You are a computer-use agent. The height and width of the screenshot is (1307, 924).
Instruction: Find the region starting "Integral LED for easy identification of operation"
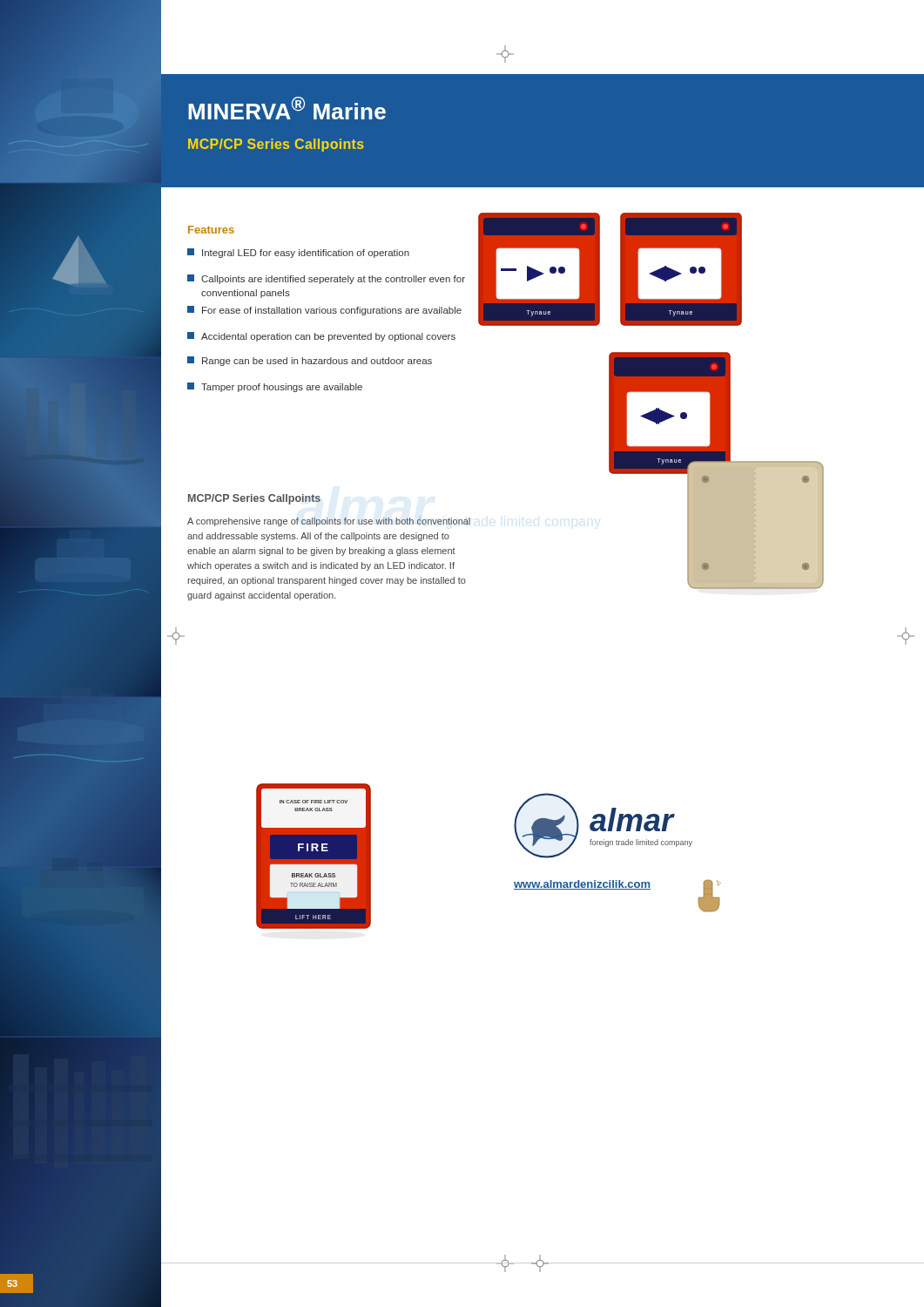click(x=298, y=253)
